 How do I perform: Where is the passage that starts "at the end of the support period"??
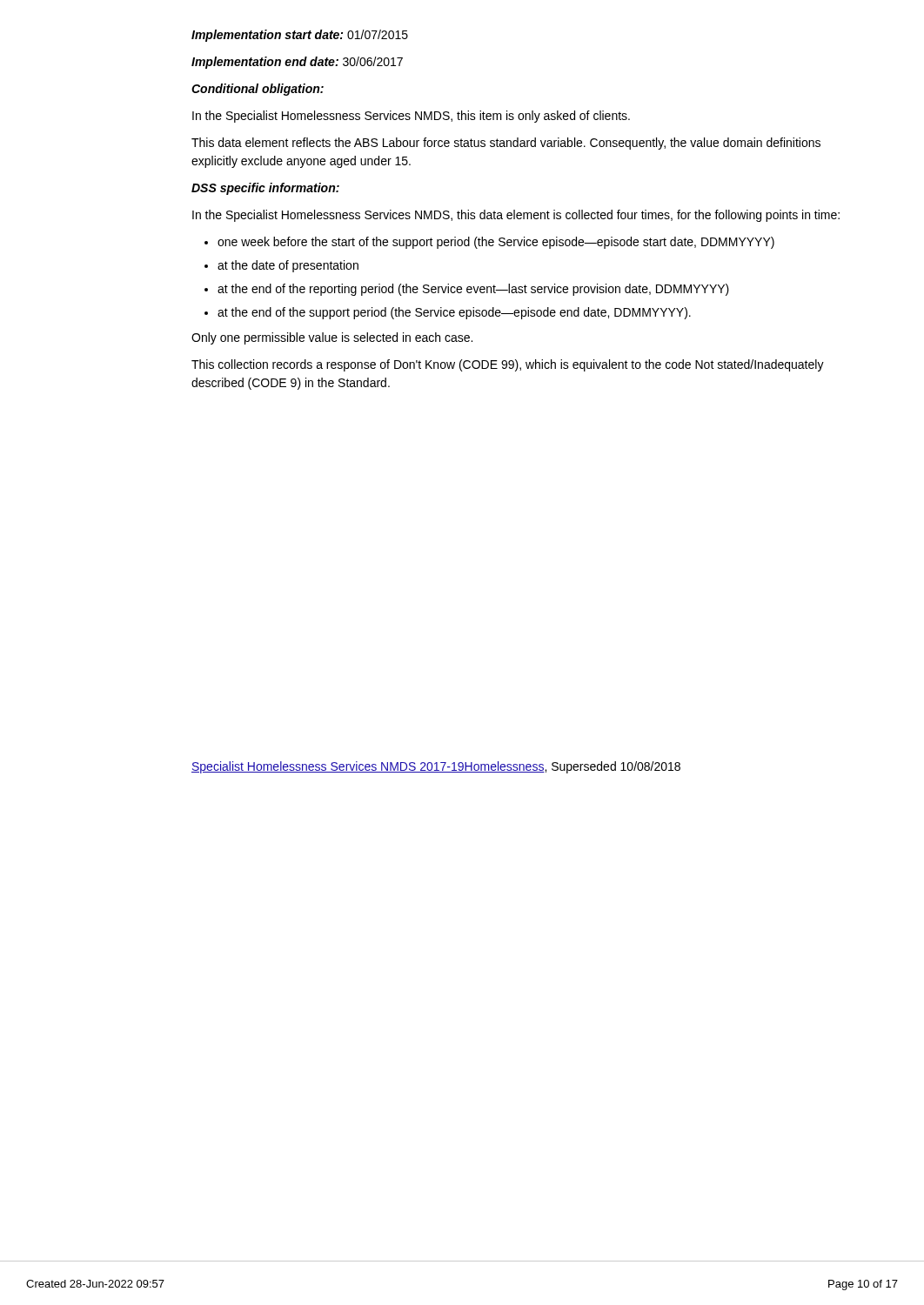pyautogui.click(x=455, y=312)
